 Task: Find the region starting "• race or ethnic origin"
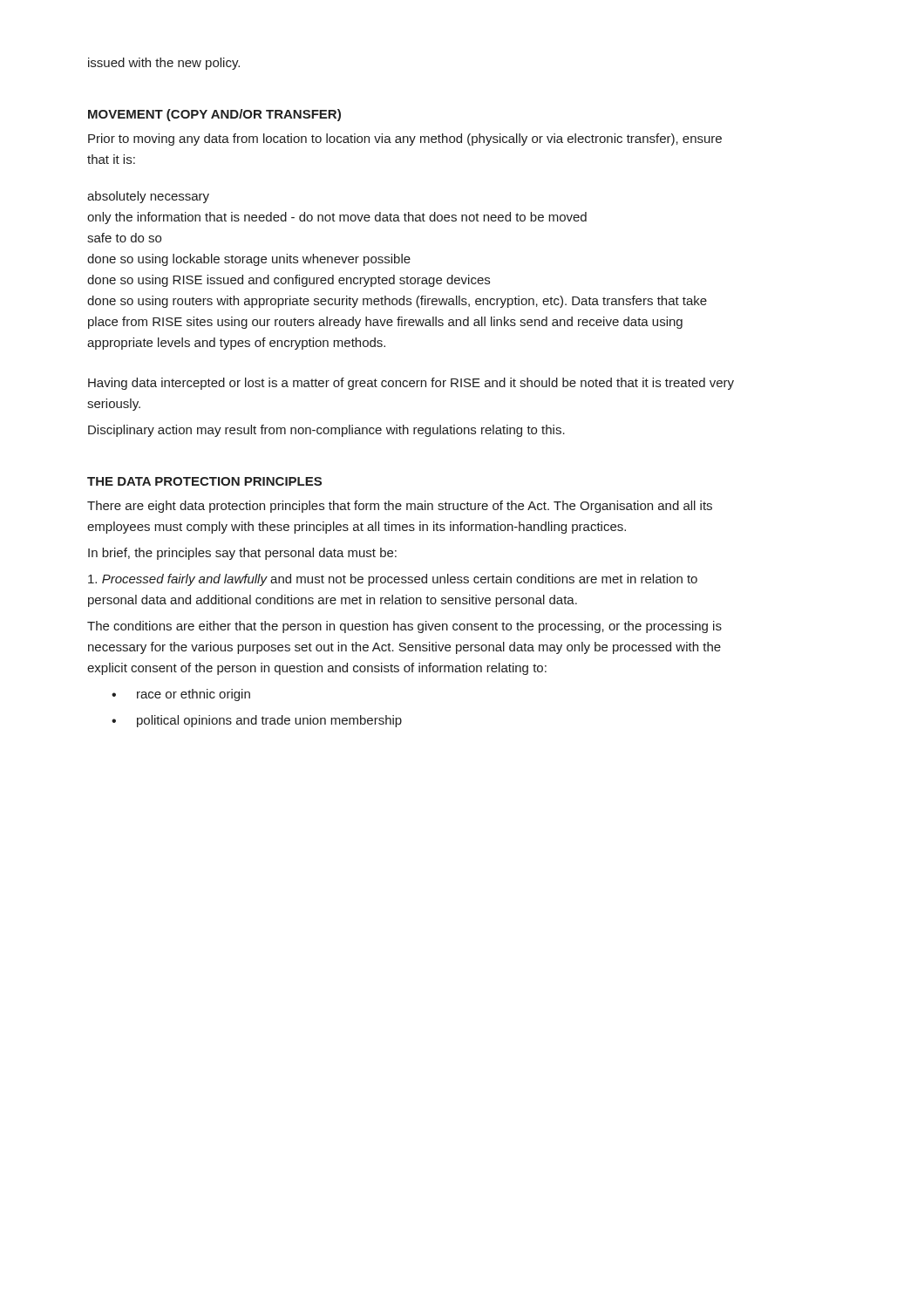[181, 695]
